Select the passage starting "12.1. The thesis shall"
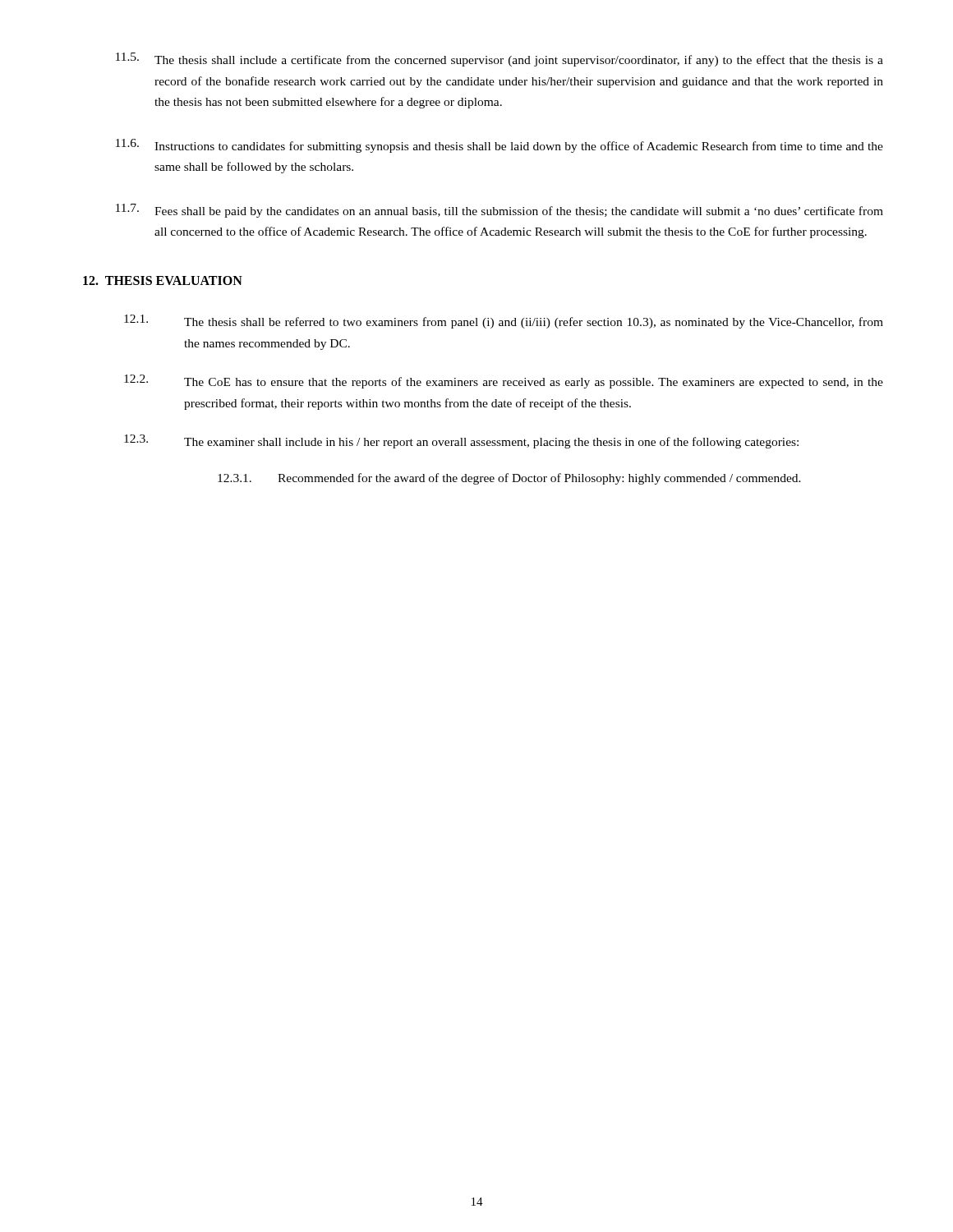The image size is (953, 1232). tap(503, 332)
